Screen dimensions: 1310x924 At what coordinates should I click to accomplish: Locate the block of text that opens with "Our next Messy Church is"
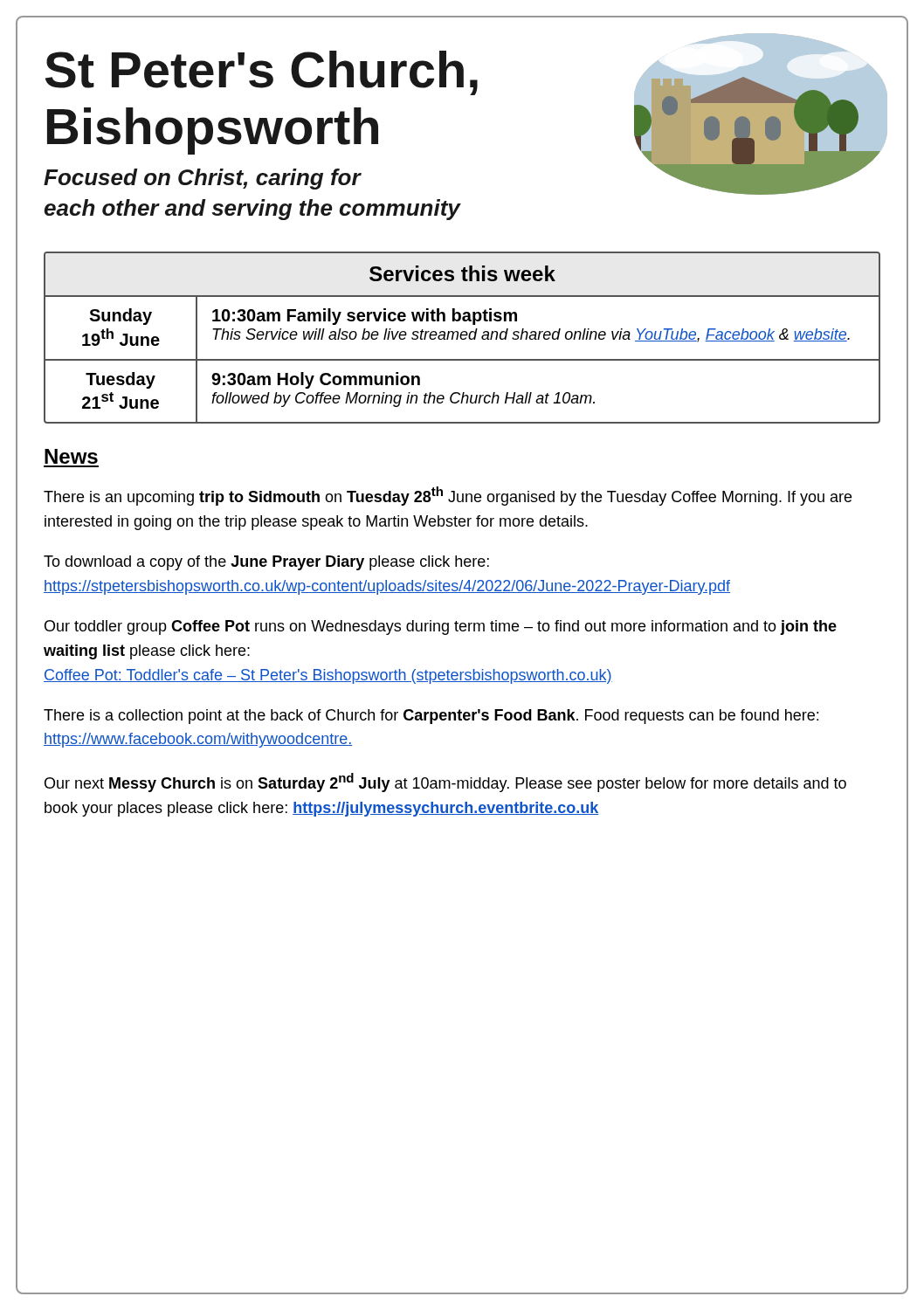pyautogui.click(x=445, y=794)
